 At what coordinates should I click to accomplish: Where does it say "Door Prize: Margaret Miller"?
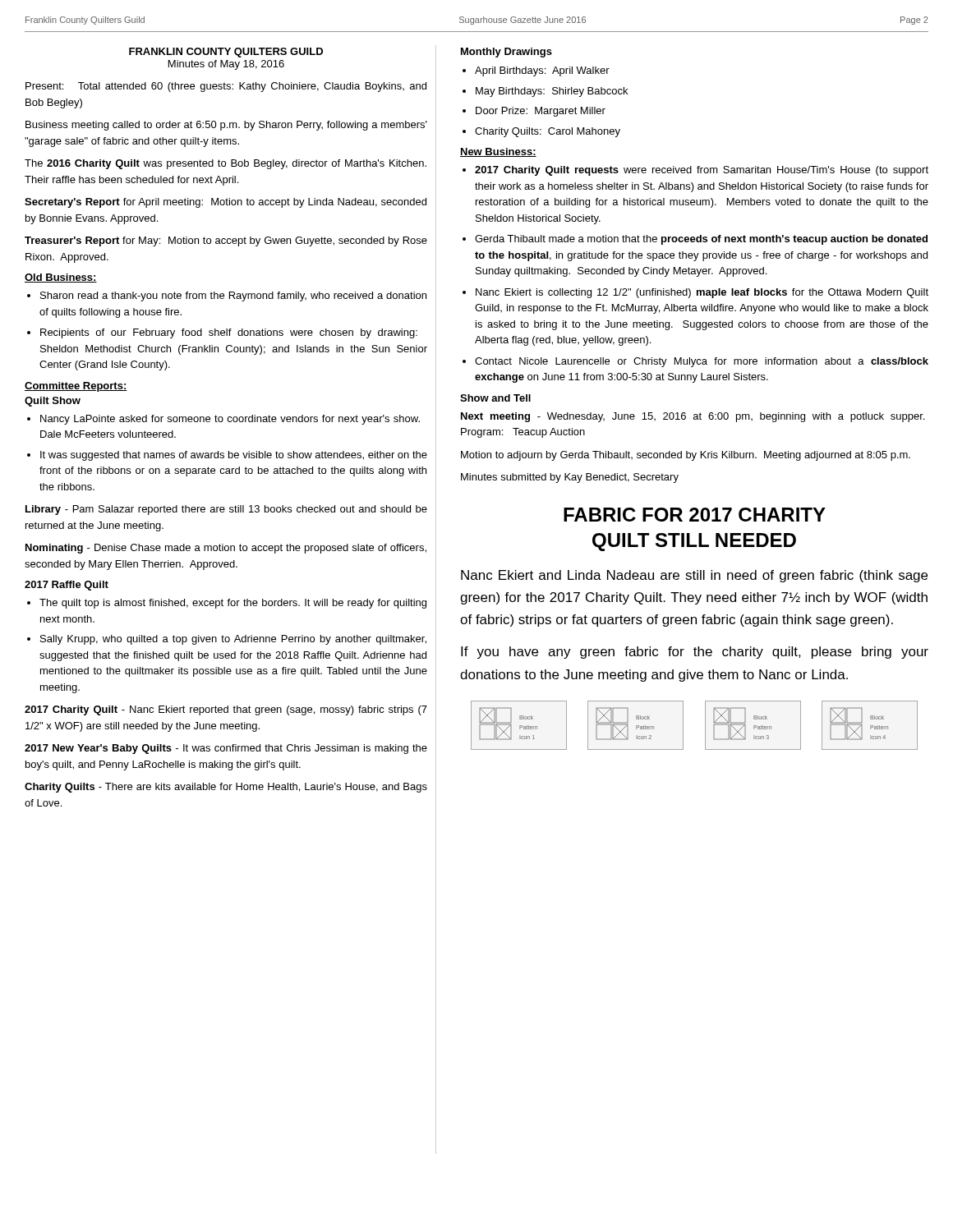click(540, 111)
